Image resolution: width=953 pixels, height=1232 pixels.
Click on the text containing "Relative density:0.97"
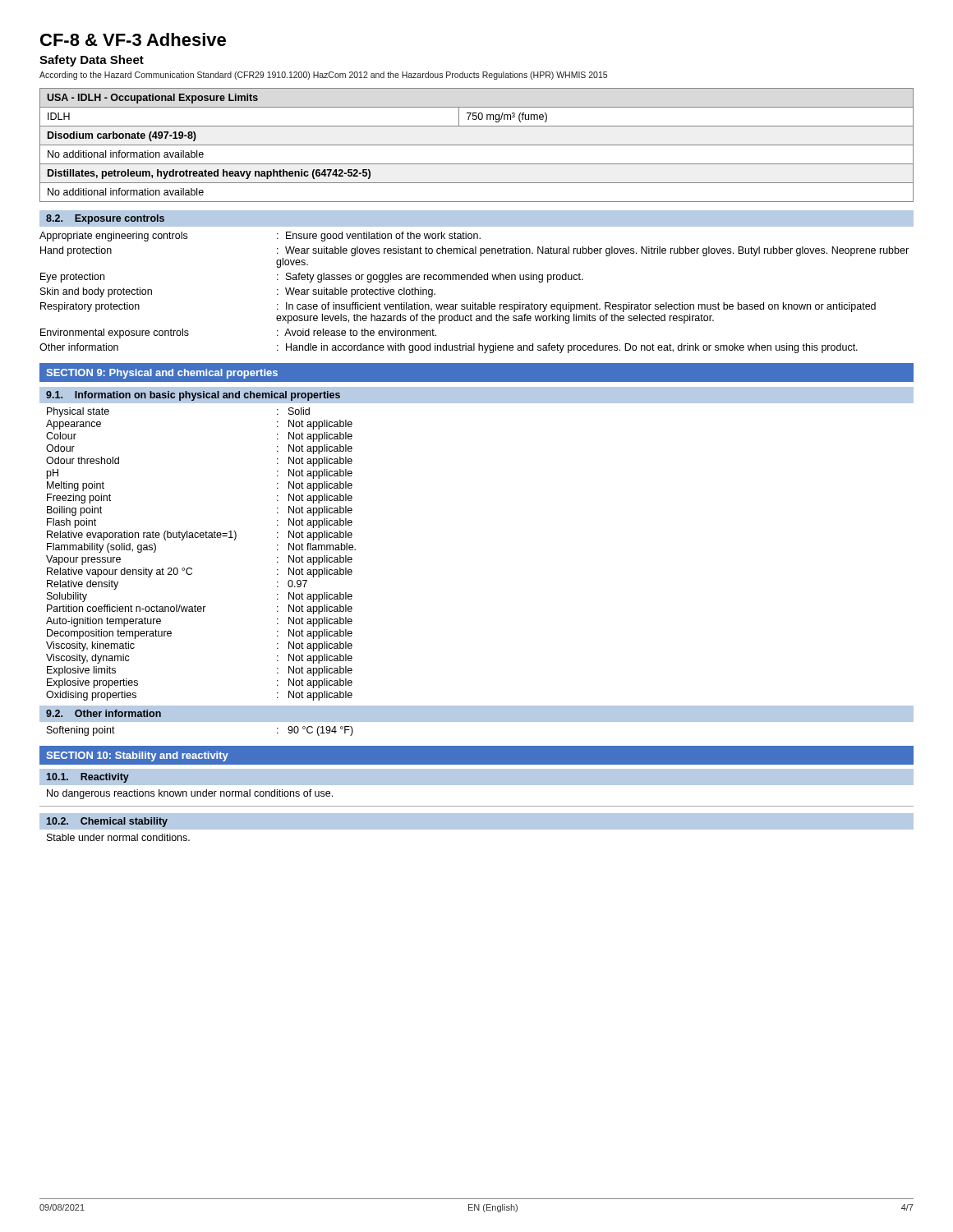coord(78,584)
